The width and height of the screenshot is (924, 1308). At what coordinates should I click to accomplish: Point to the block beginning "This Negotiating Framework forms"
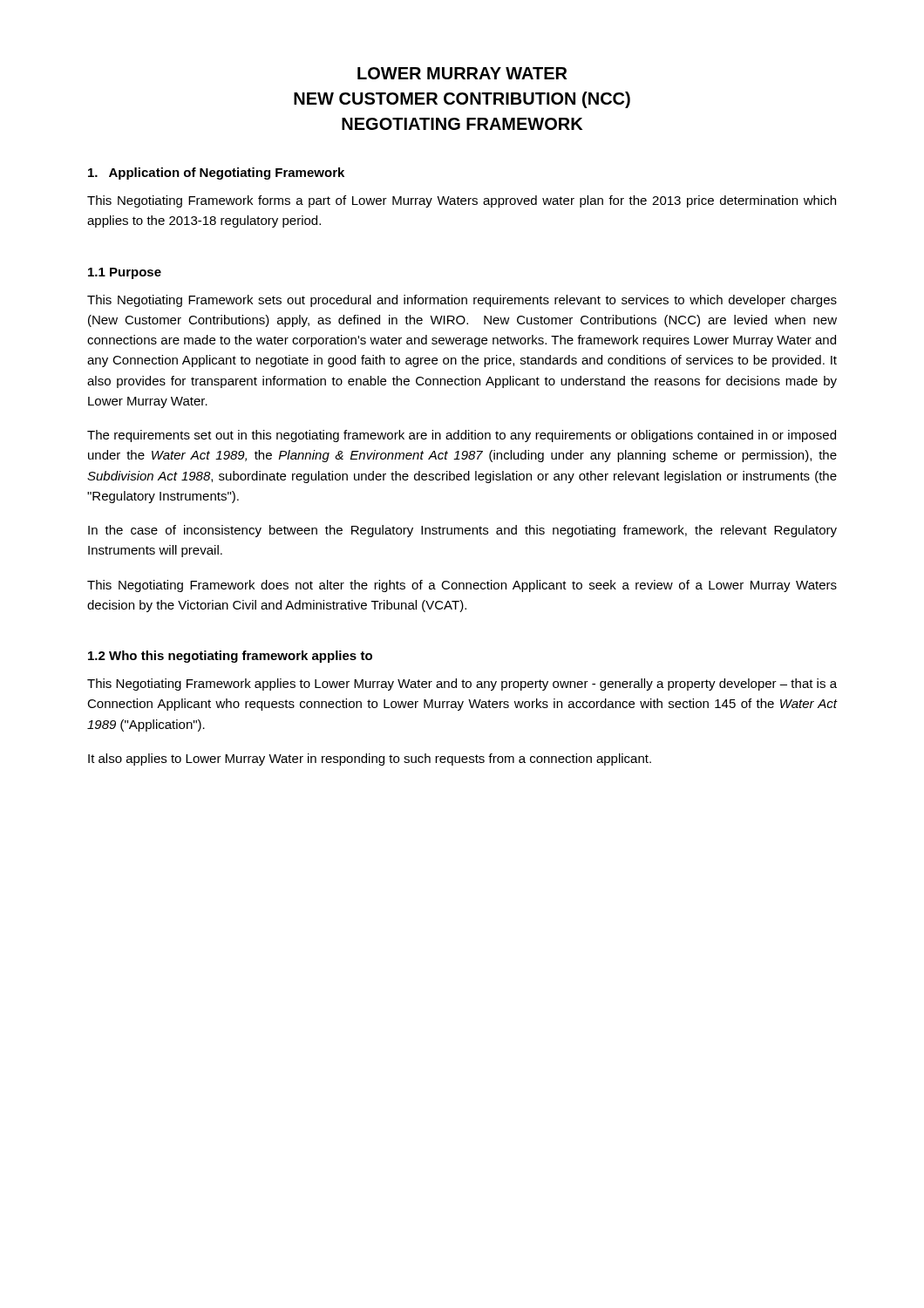(x=462, y=210)
